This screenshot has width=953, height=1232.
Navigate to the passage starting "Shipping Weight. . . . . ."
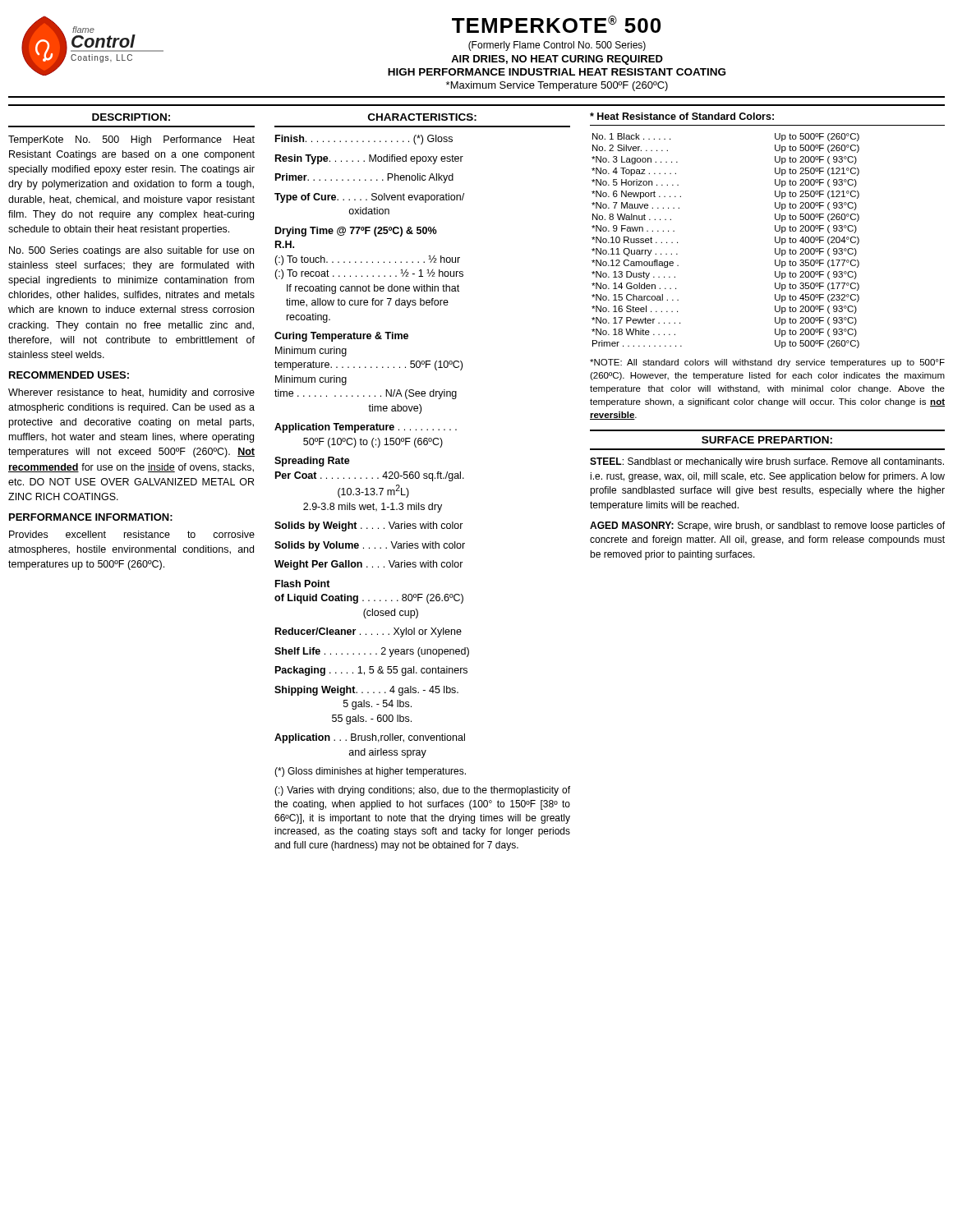point(367,704)
